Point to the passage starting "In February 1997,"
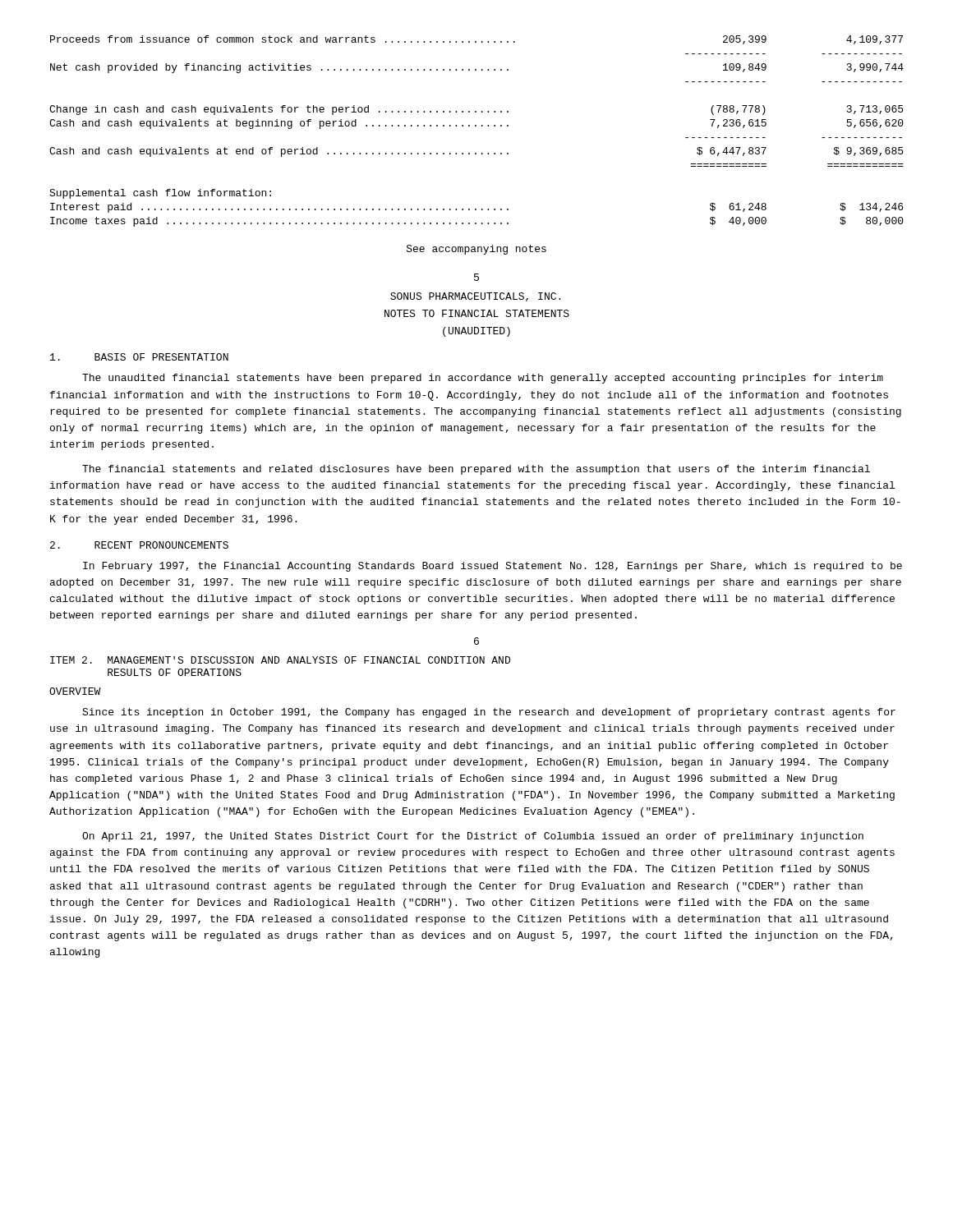 tap(476, 591)
